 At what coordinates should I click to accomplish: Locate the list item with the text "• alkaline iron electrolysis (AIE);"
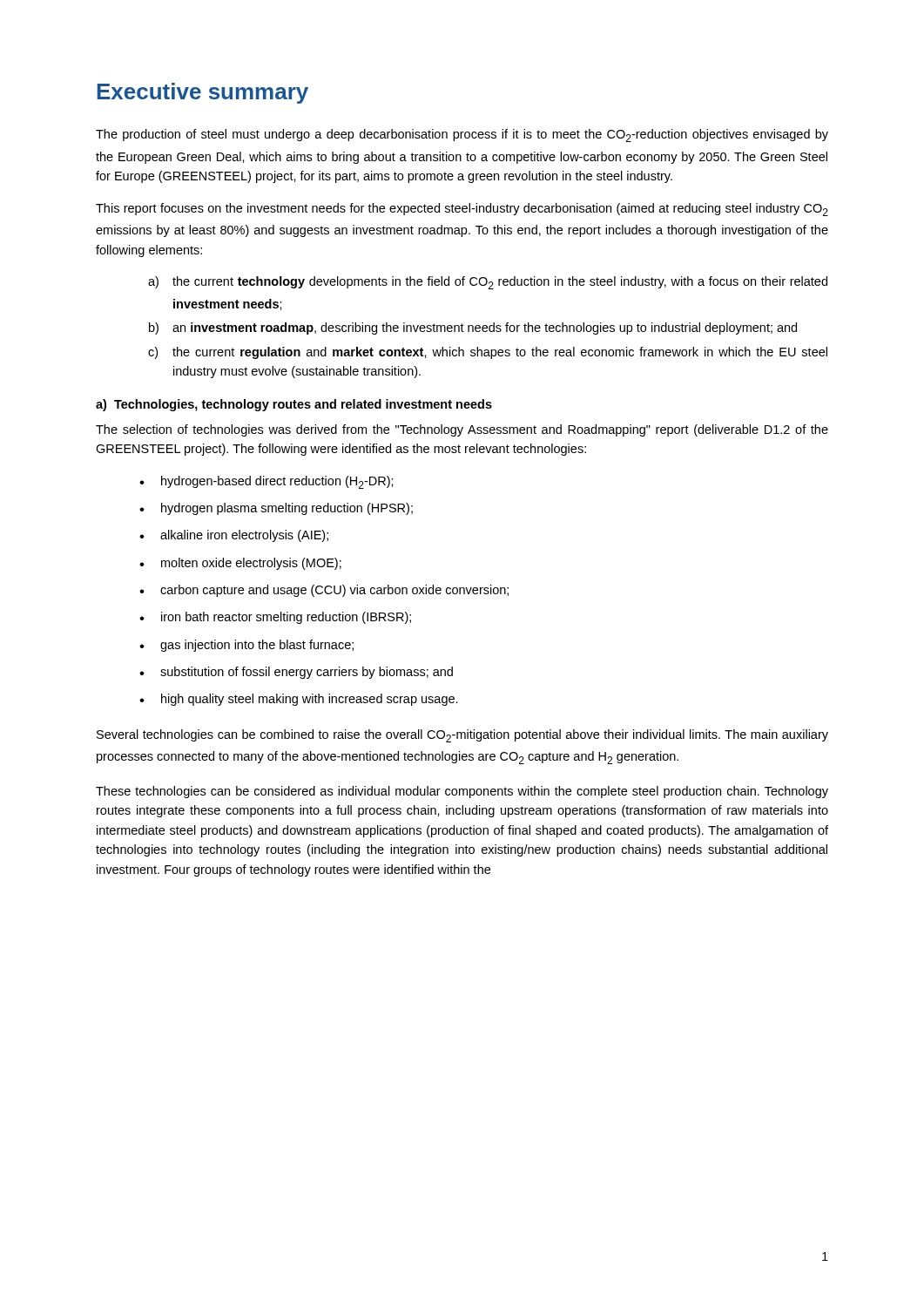coord(234,536)
